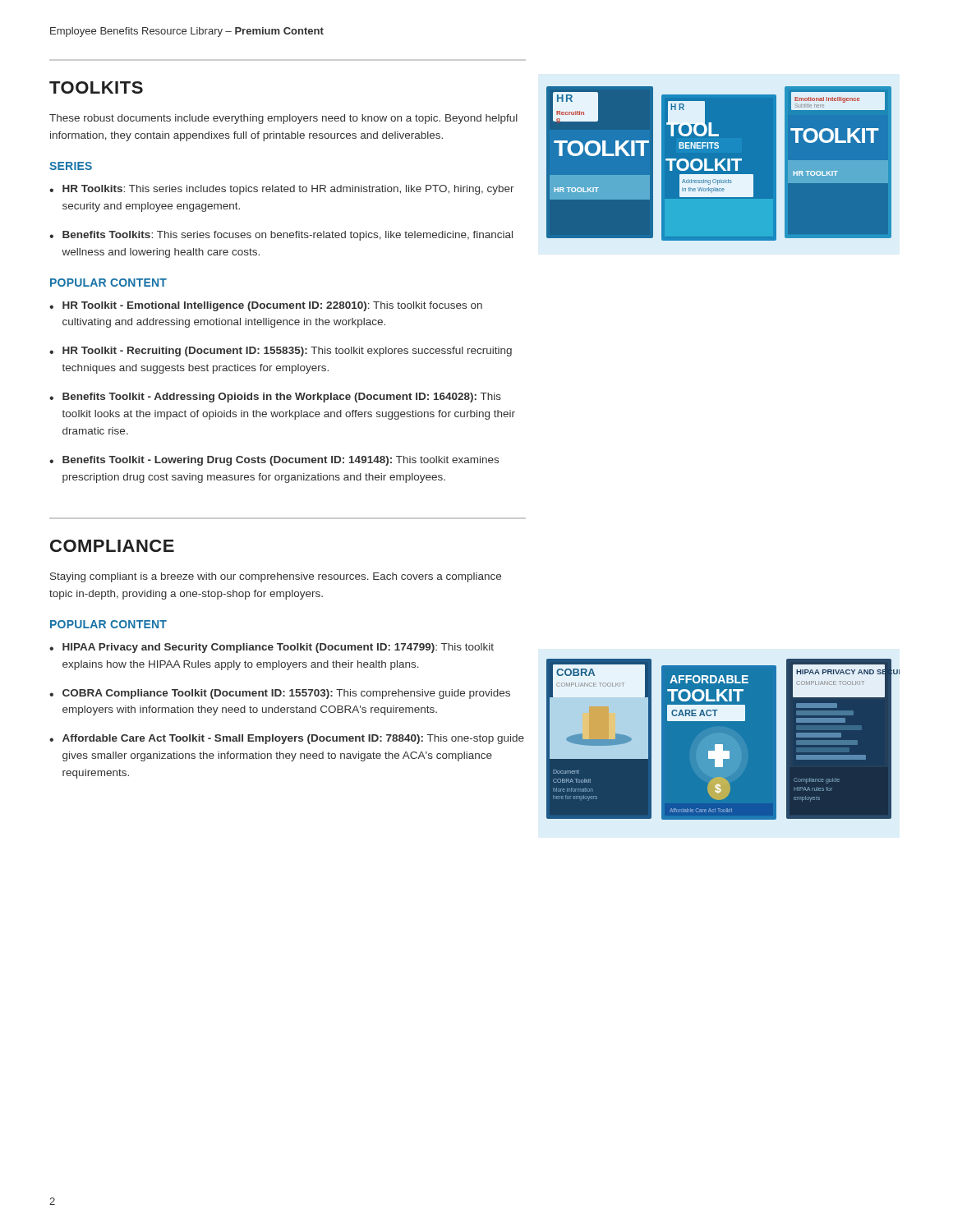
Task: Click on the element starting "• Affordable Care Act Toolkit"
Action: coord(288,756)
